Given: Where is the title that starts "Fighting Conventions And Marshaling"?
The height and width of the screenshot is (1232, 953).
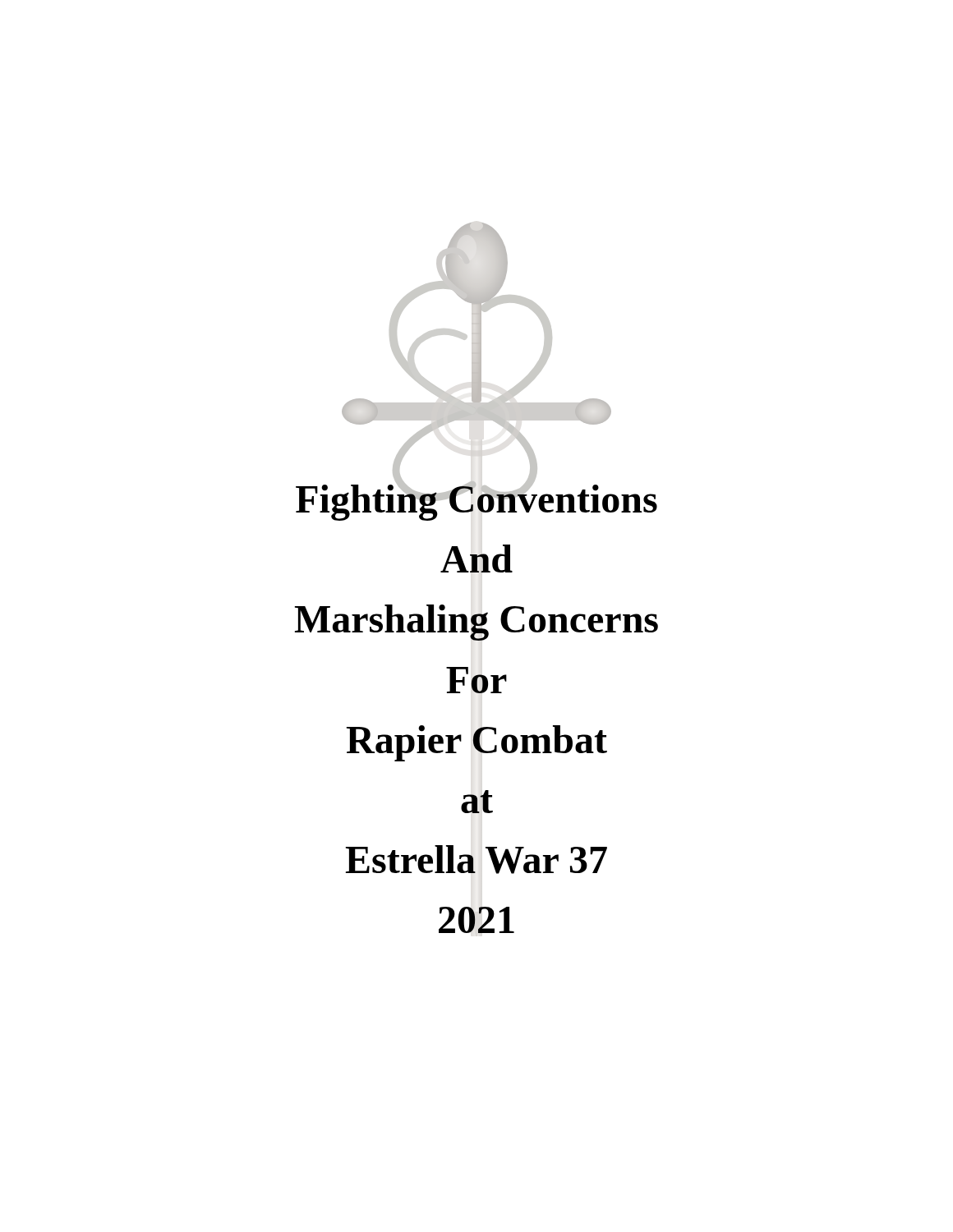Looking at the screenshot, I should pyautogui.click(x=476, y=709).
